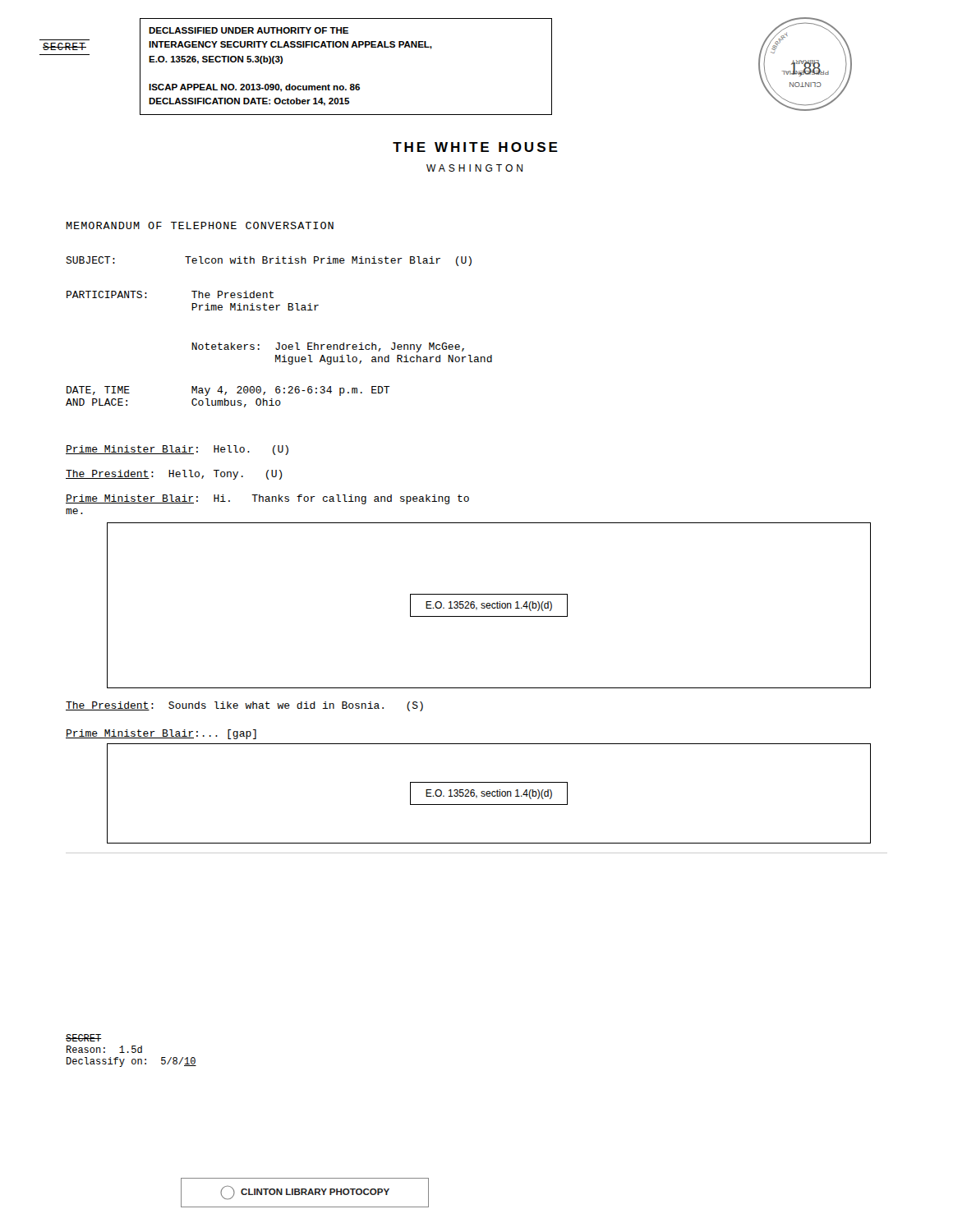Select the text block with the text "DECLASSIFIED UNDER AUTHORITY"
The width and height of the screenshot is (953, 1232).
point(249,30)
